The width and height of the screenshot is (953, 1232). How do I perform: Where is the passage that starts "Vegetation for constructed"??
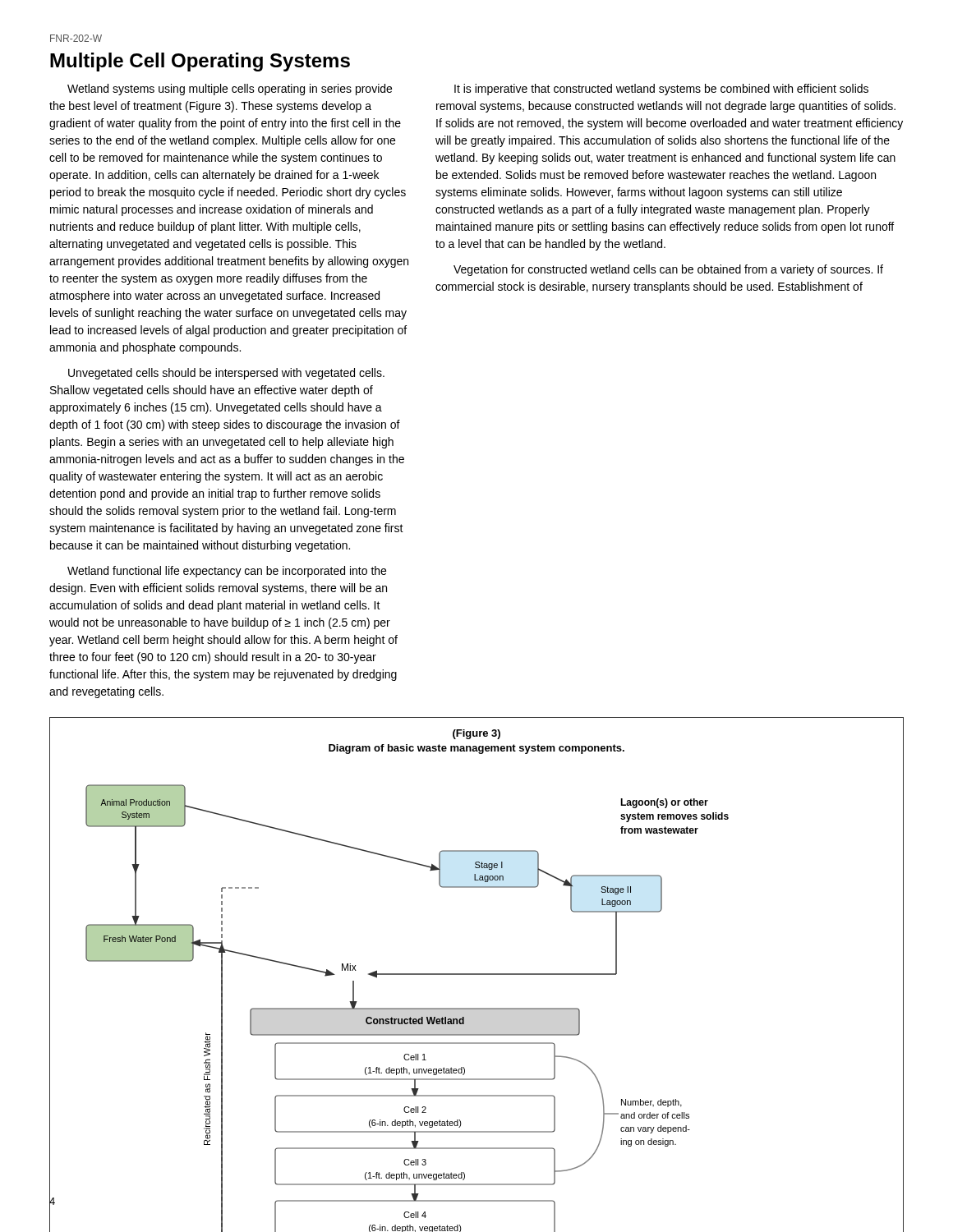(670, 278)
